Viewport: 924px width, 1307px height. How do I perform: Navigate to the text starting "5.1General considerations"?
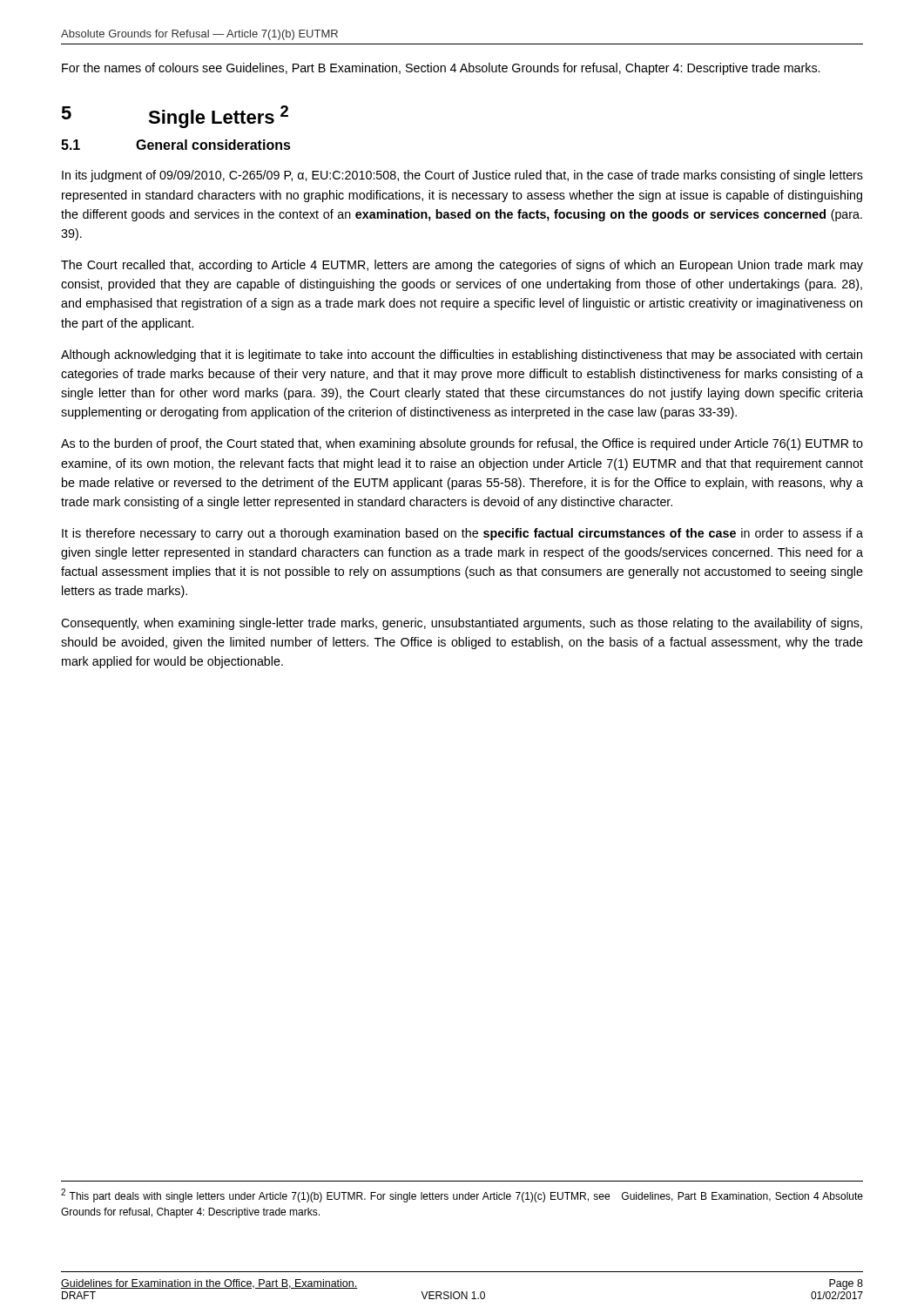point(176,146)
